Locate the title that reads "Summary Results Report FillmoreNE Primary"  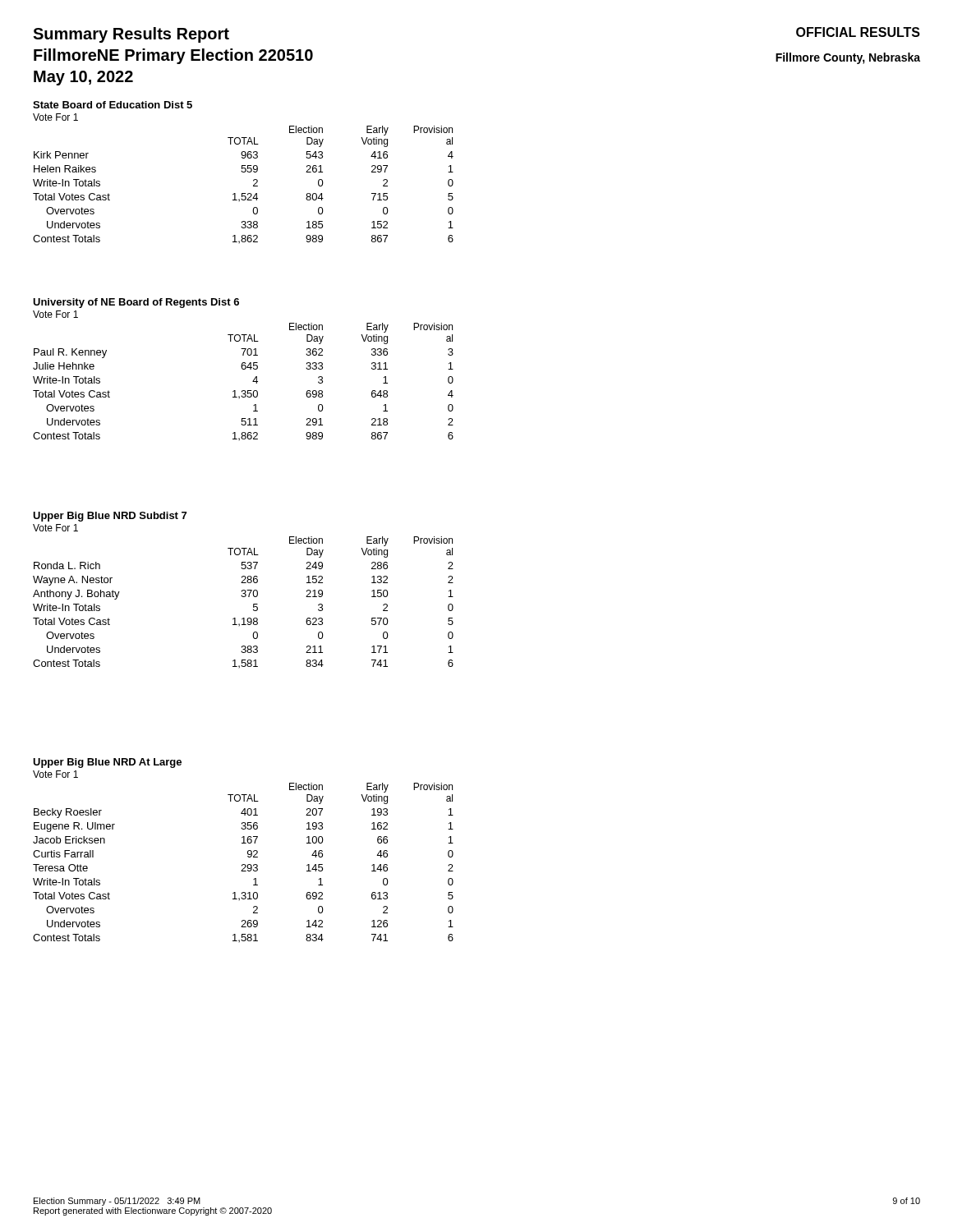pyautogui.click(x=173, y=55)
